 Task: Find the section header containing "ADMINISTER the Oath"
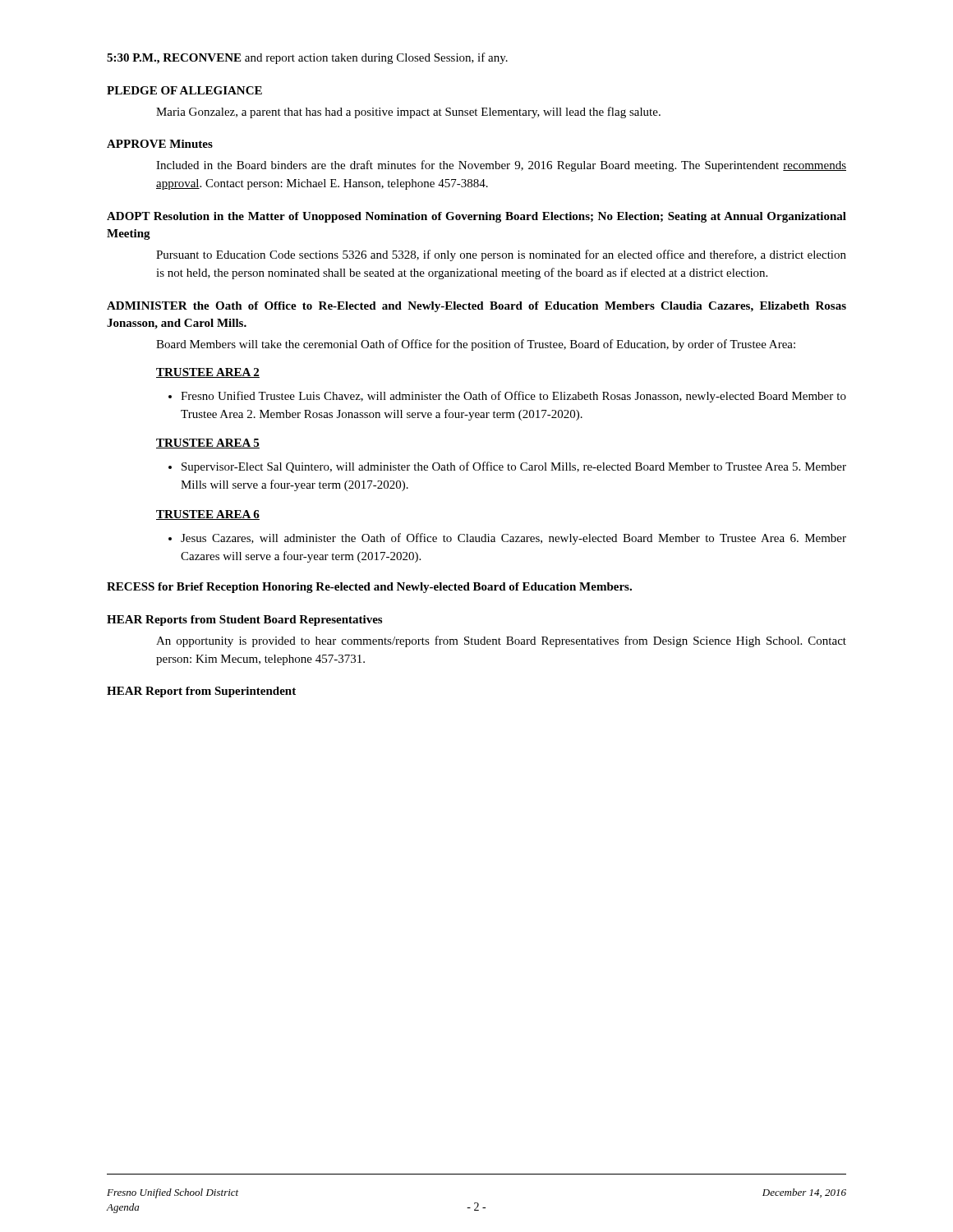[x=476, y=315]
